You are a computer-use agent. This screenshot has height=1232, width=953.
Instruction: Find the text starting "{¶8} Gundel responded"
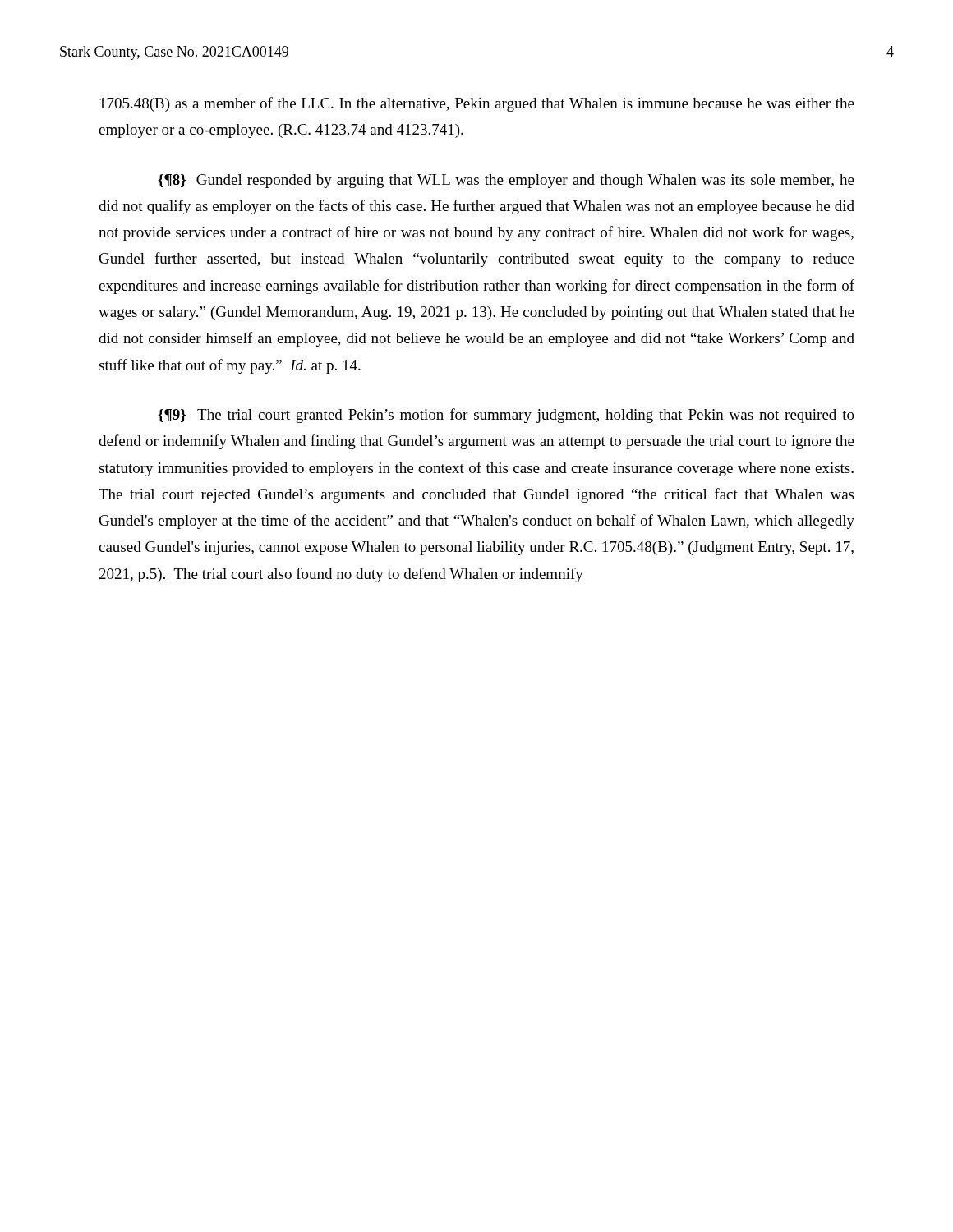tap(476, 273)
